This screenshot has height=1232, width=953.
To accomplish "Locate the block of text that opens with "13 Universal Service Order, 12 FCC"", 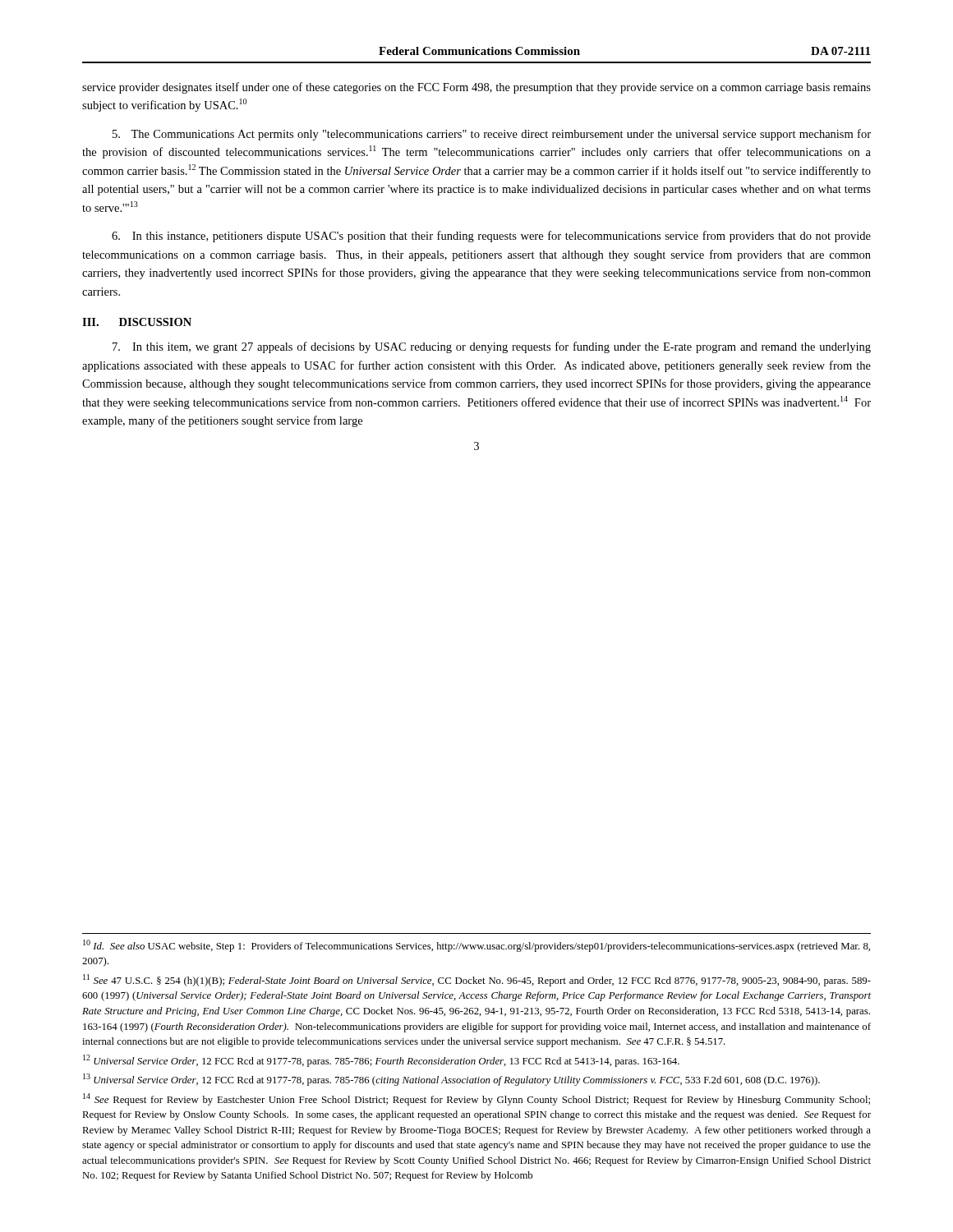I will (x=451, y=1079).
